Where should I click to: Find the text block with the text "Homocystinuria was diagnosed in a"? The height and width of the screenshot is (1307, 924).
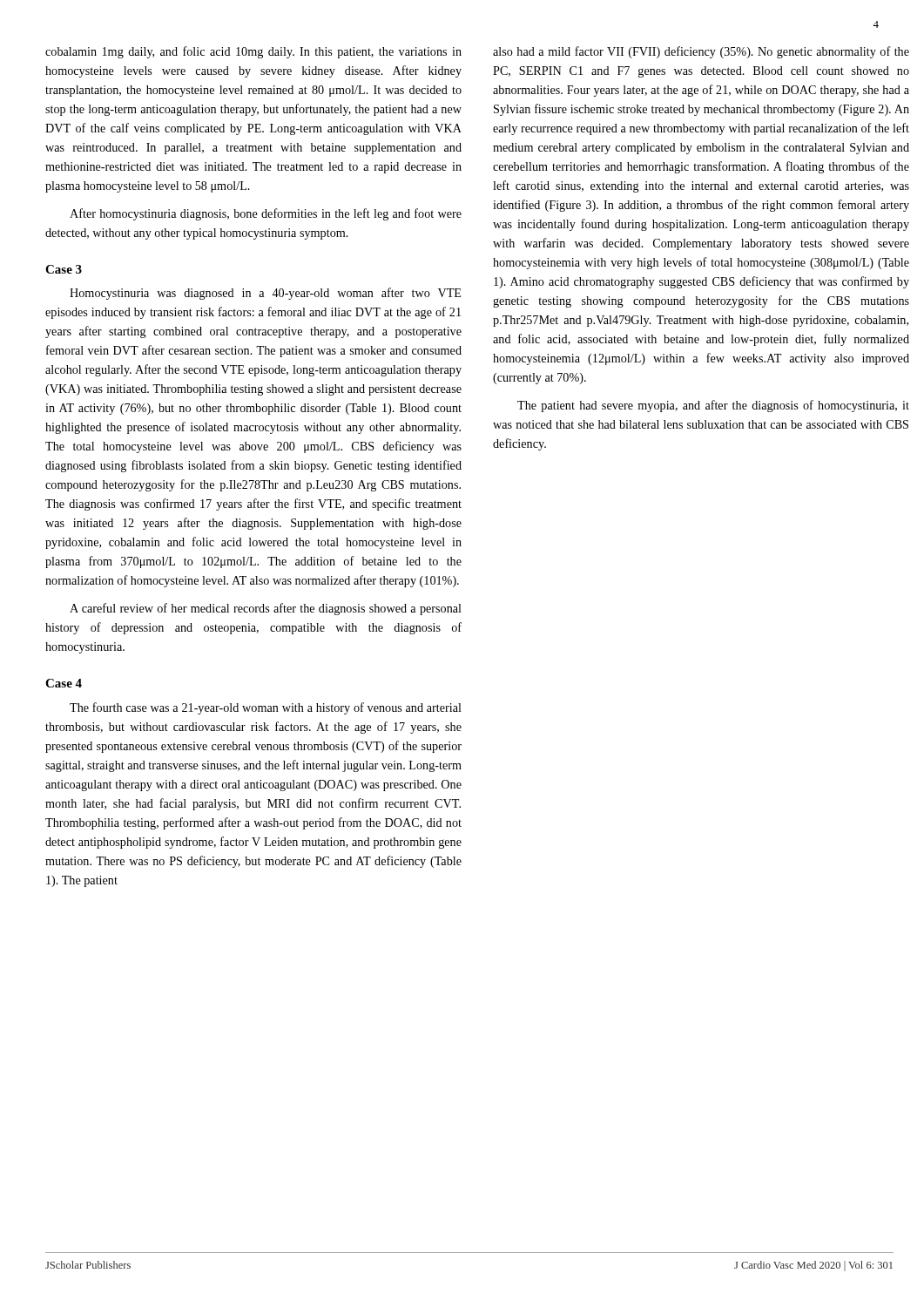(253, 437)
